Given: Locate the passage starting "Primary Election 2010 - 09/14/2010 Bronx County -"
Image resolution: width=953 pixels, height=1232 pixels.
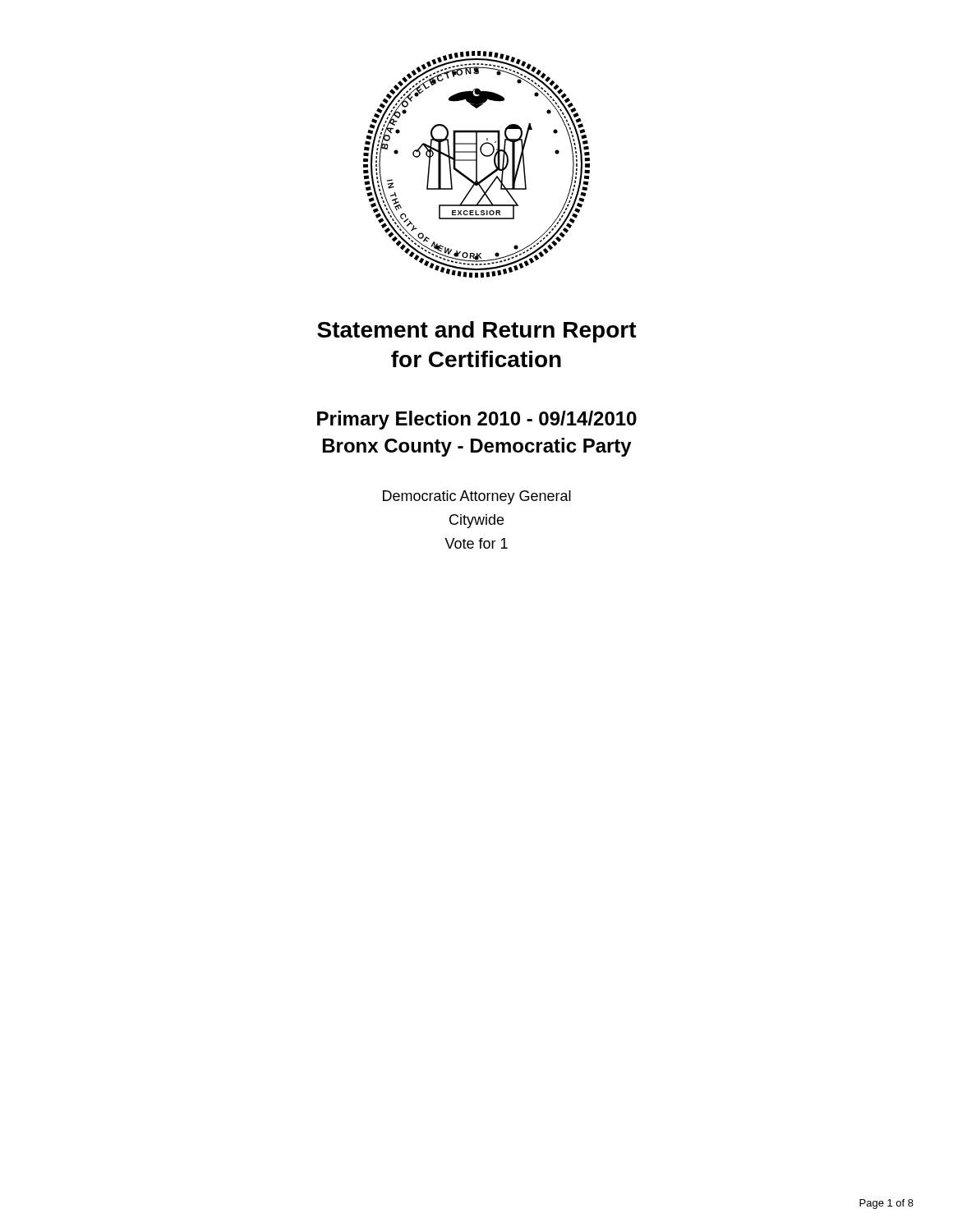Looking at the screenshot, I should point(476,432).
